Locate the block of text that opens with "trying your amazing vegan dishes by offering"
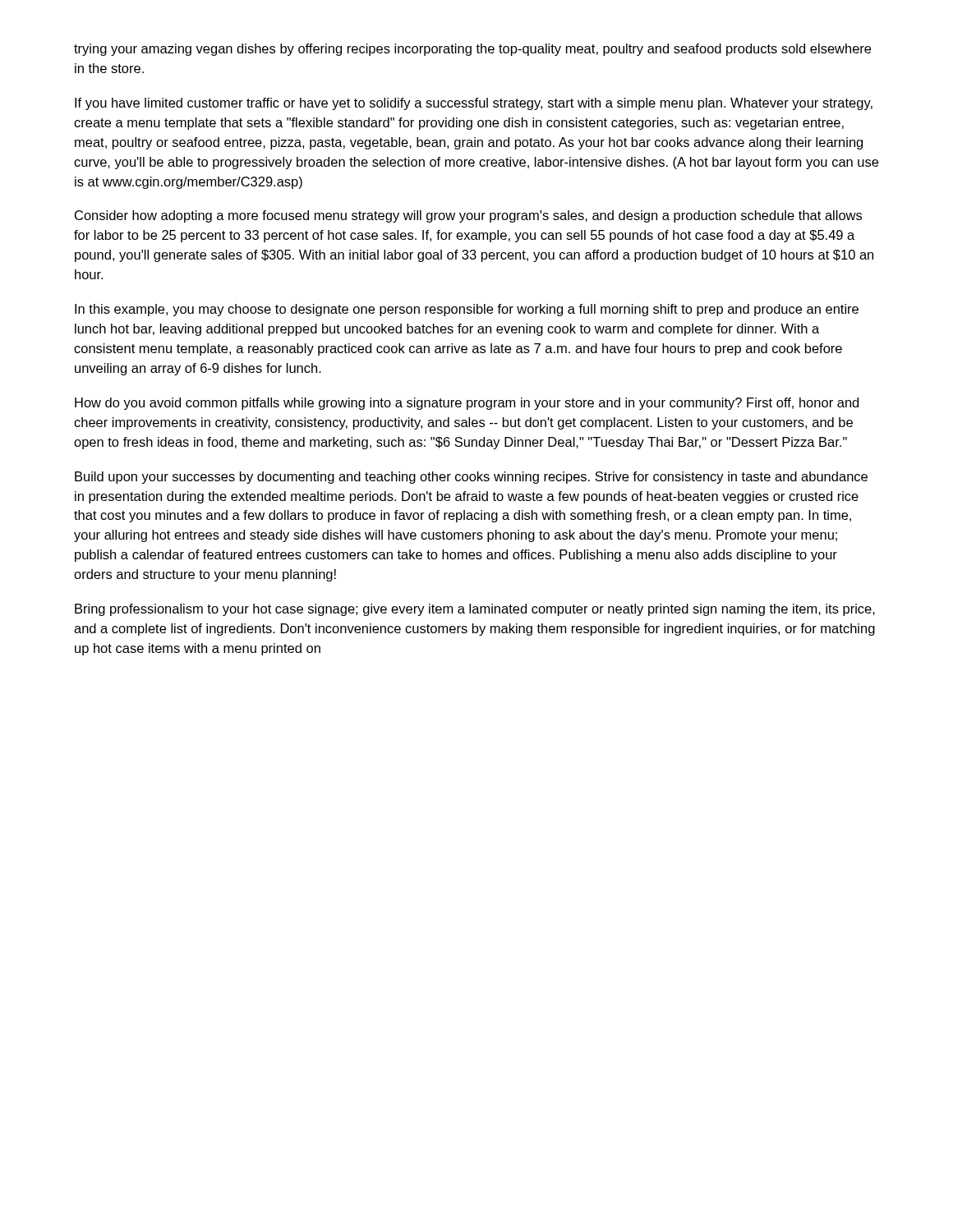Screen dimensions: 1232x953 coord(473,58)
